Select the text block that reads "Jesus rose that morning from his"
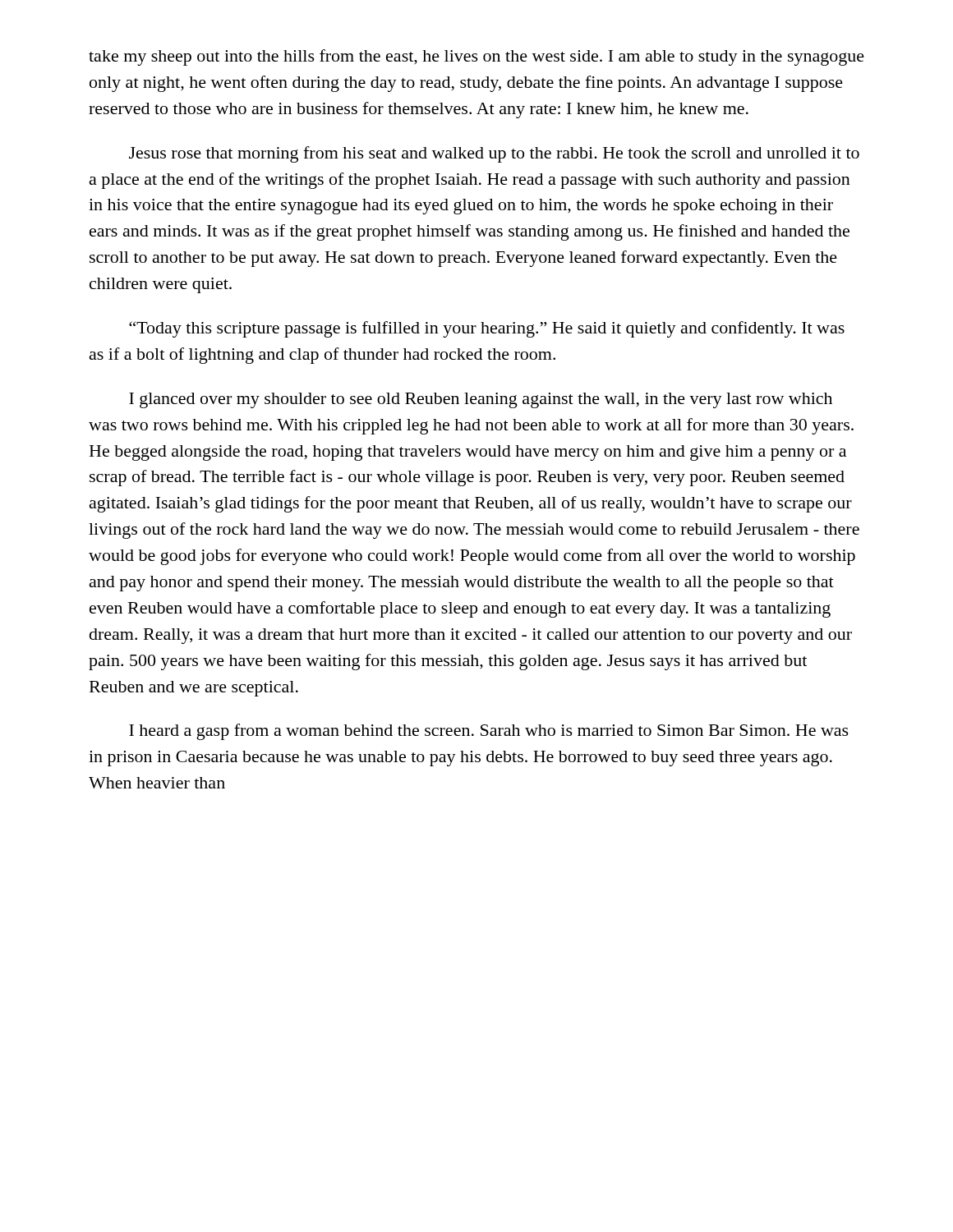 [x=476, y=218]
